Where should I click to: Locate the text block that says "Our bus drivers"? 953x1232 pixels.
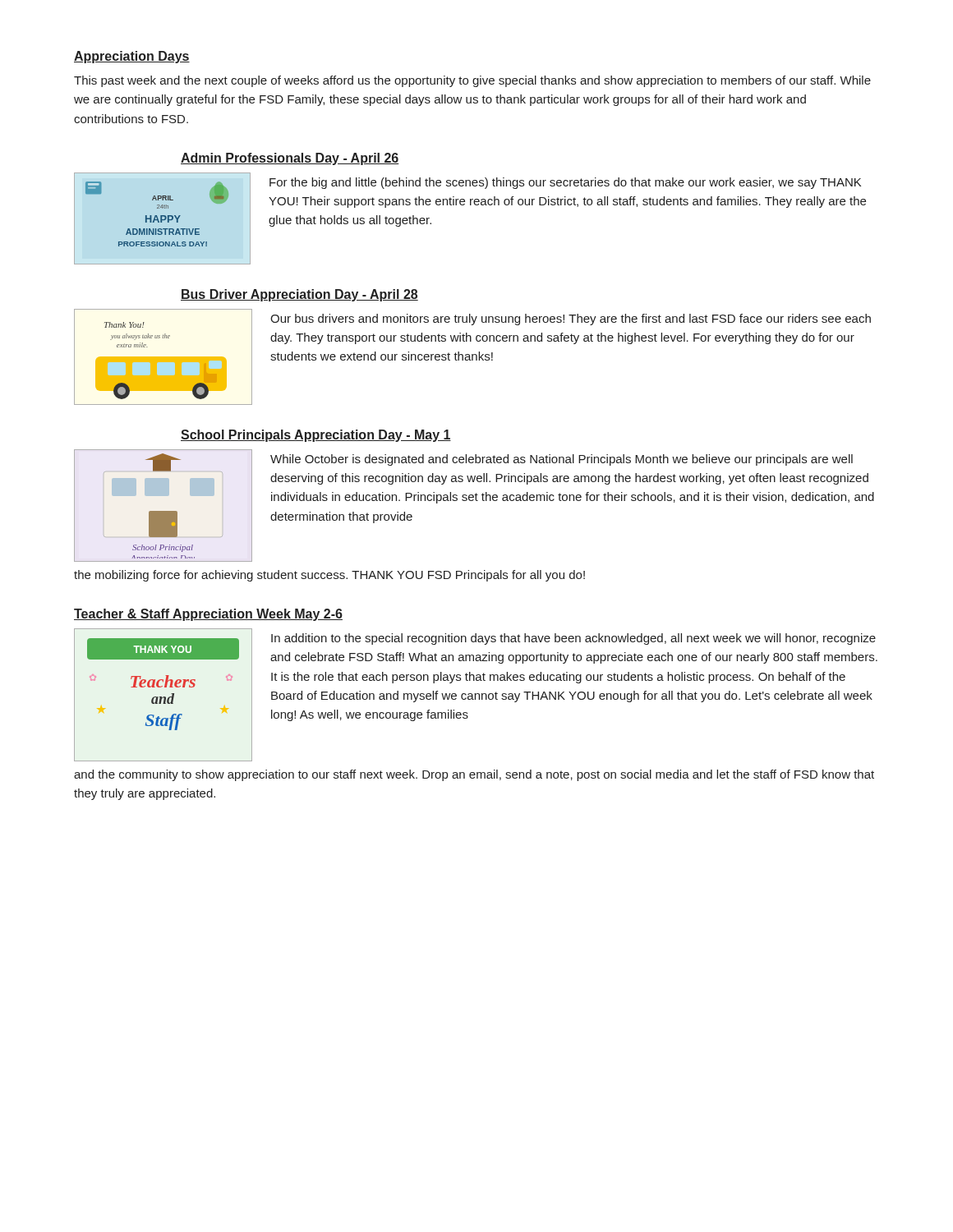point(571,337)
